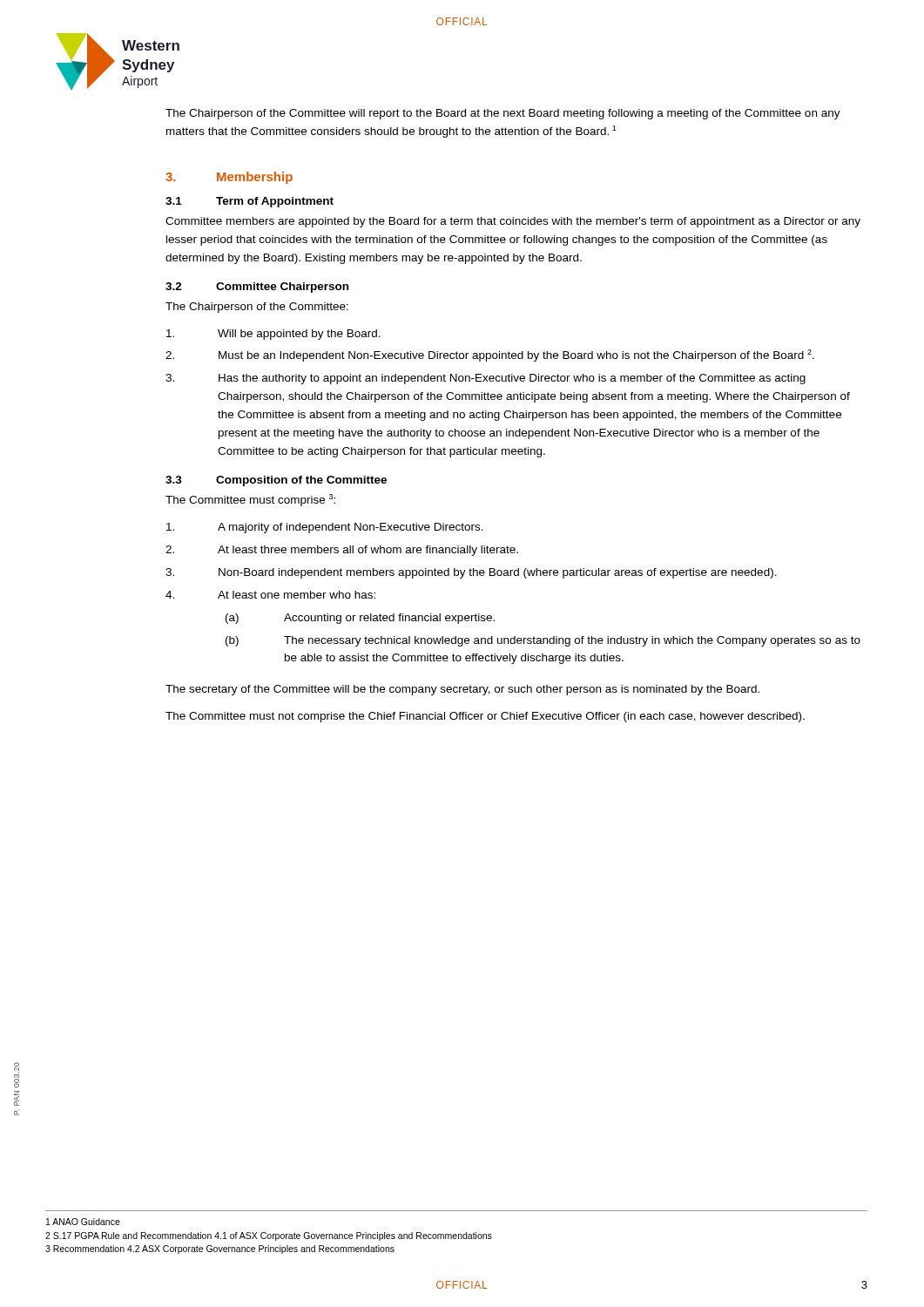
Task: Click the logo
Action: pos(117,65)
